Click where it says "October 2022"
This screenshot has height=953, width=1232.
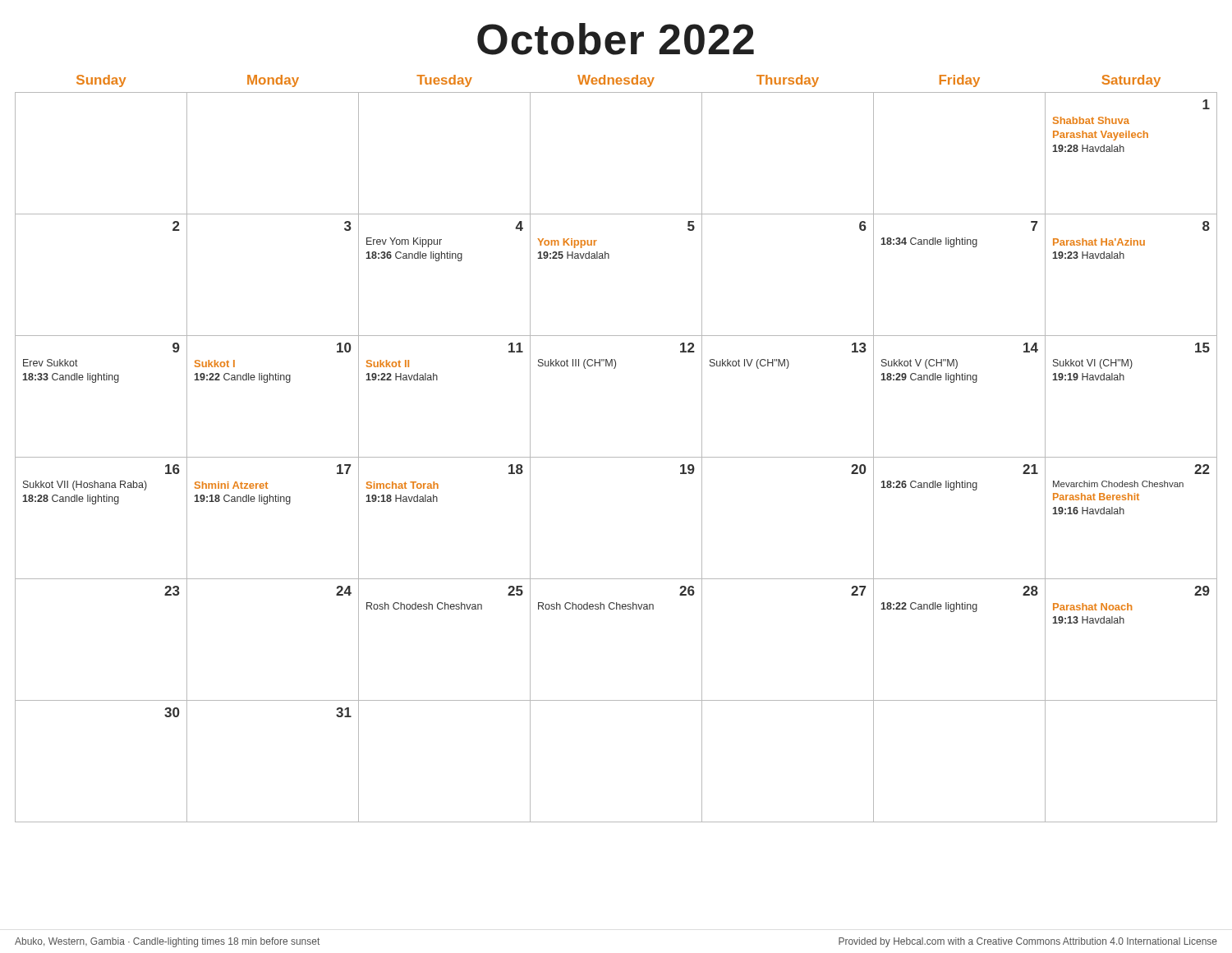616,39
